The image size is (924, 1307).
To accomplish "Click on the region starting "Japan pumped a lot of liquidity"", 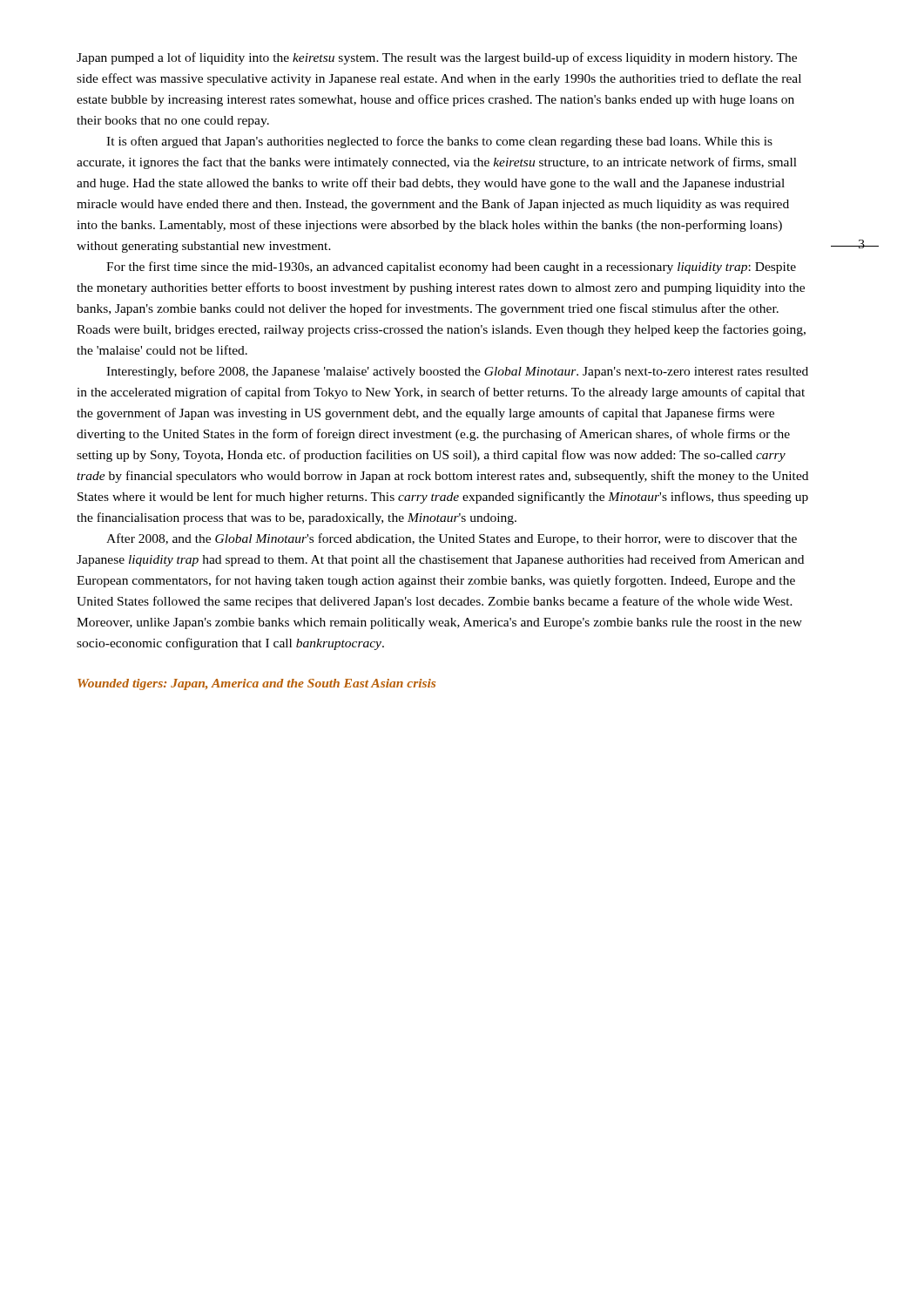I will click(x=444, y=89).
